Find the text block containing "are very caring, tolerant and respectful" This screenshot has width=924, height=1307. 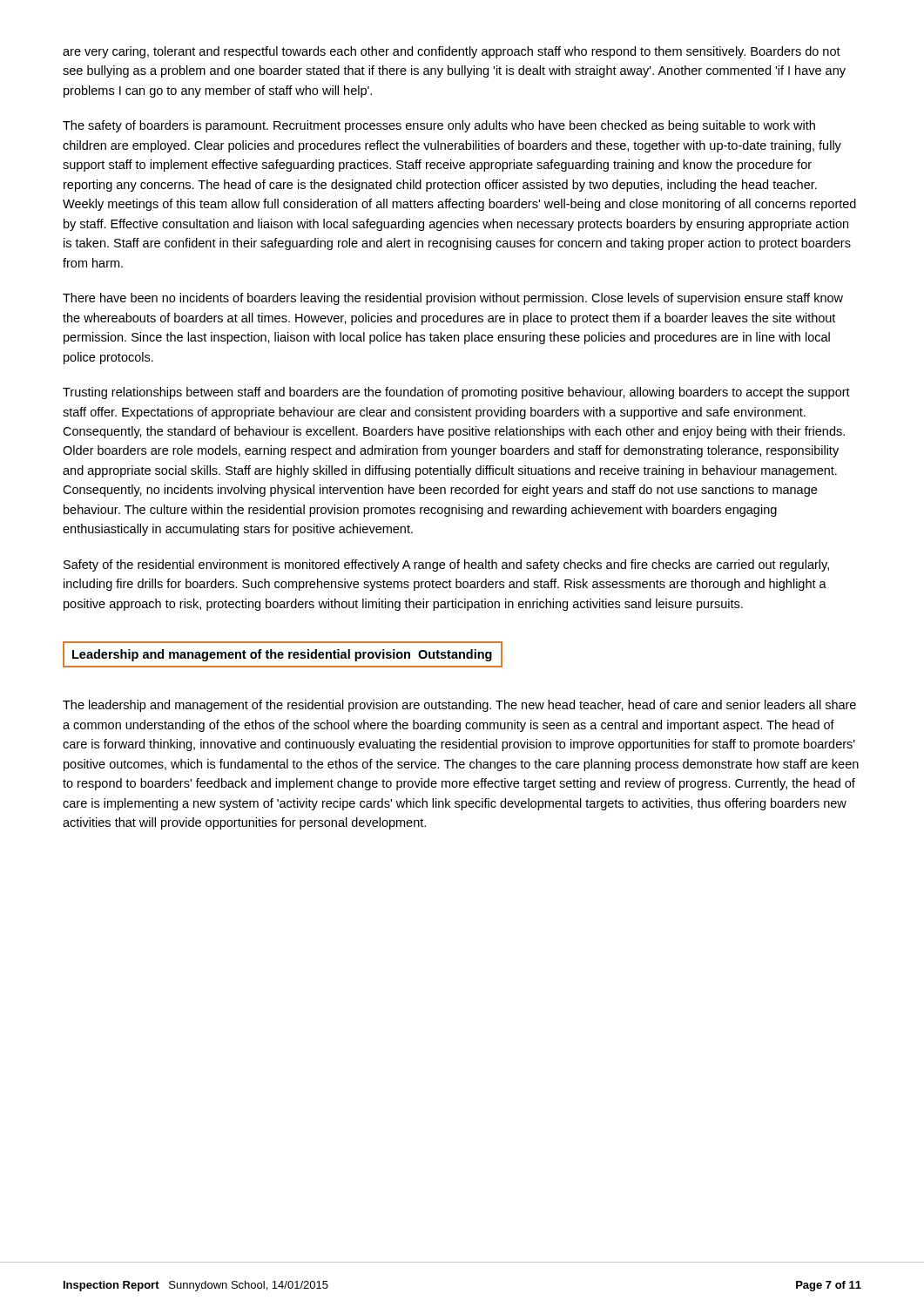(x=454, y=71)
